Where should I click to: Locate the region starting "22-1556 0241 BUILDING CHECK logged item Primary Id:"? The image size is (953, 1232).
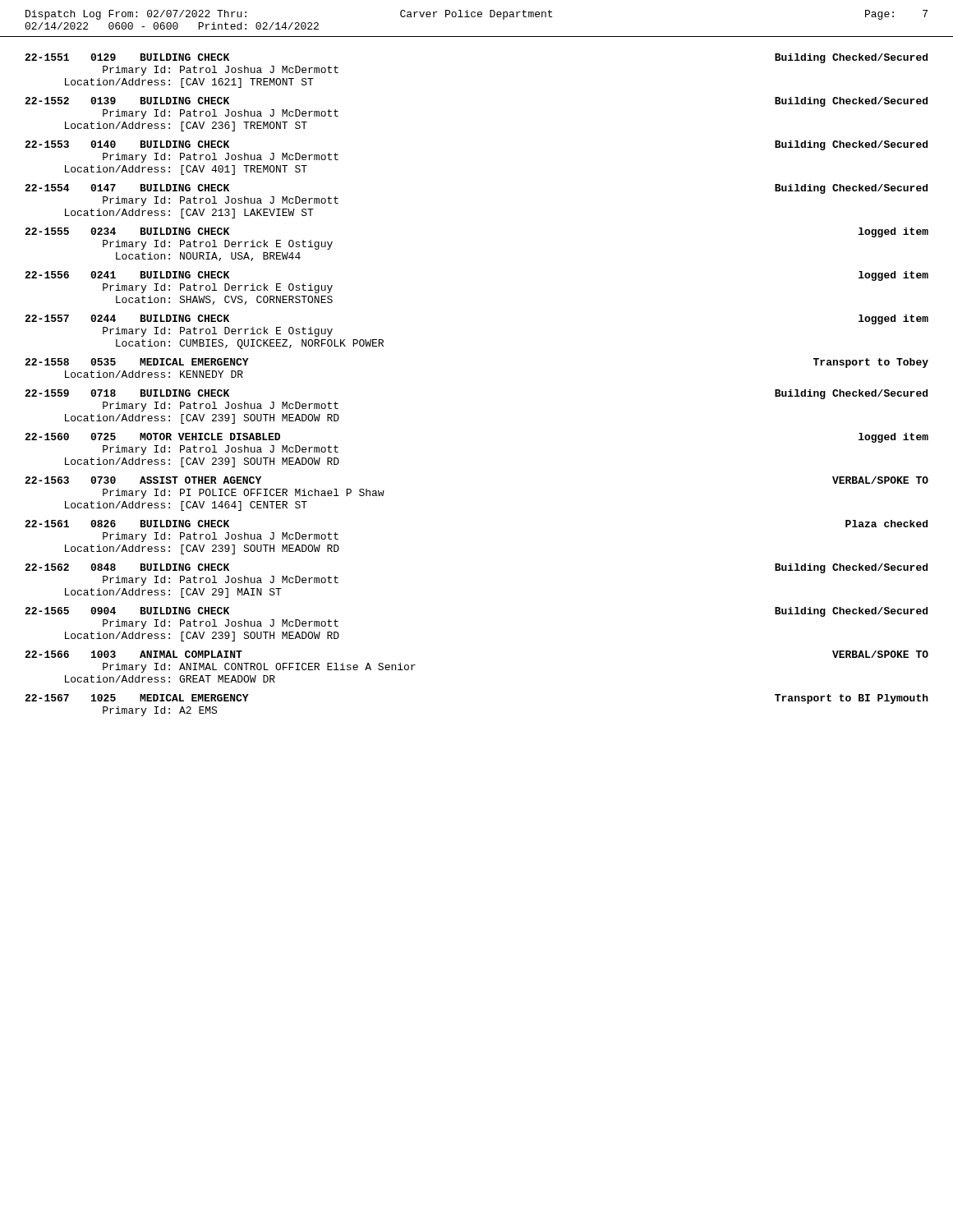tap(47, 276)
